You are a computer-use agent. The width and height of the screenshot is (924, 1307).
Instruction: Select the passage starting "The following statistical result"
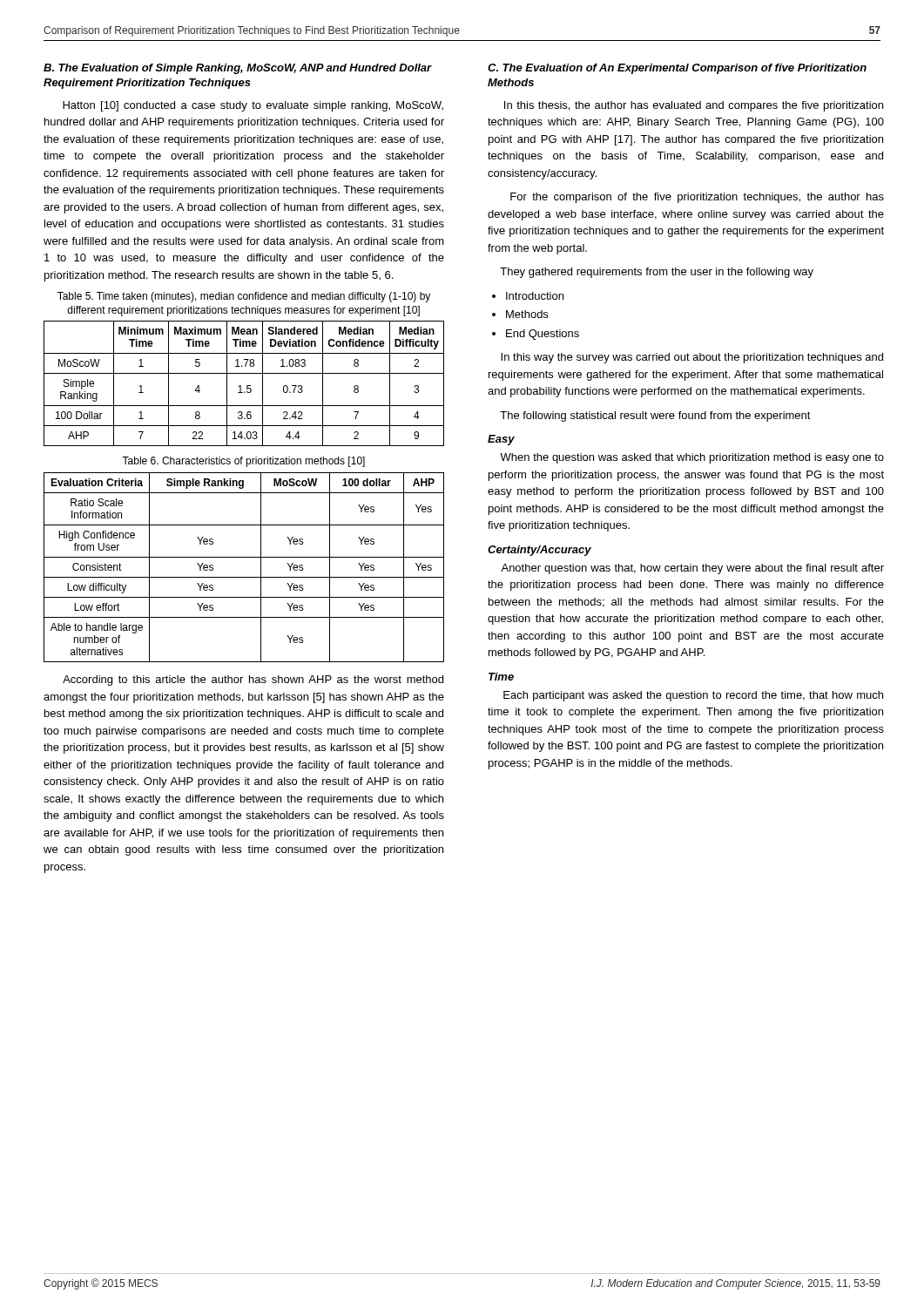649,415
